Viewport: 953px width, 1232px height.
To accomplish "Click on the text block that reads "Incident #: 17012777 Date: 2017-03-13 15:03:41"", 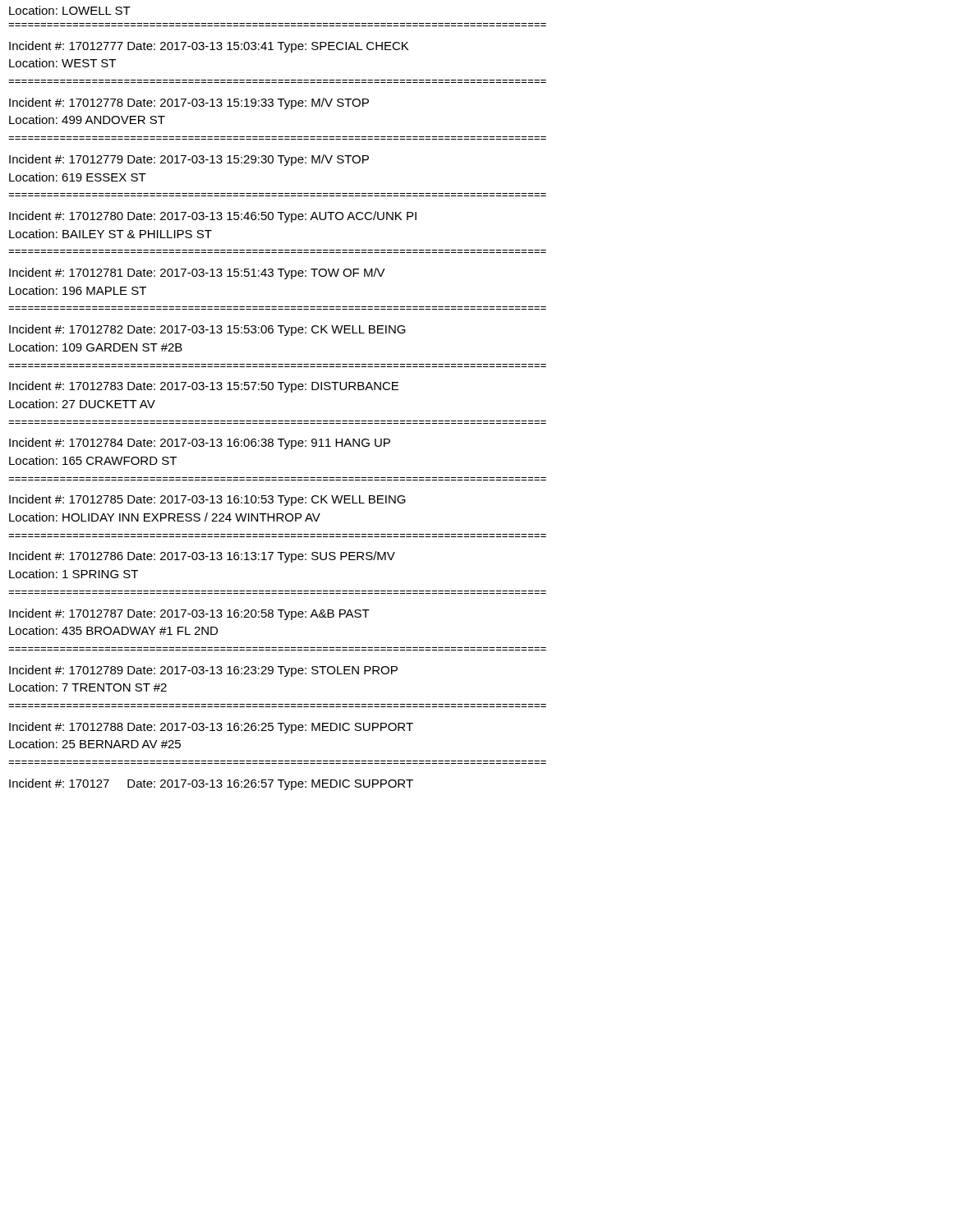I will [x=209, y=54].
